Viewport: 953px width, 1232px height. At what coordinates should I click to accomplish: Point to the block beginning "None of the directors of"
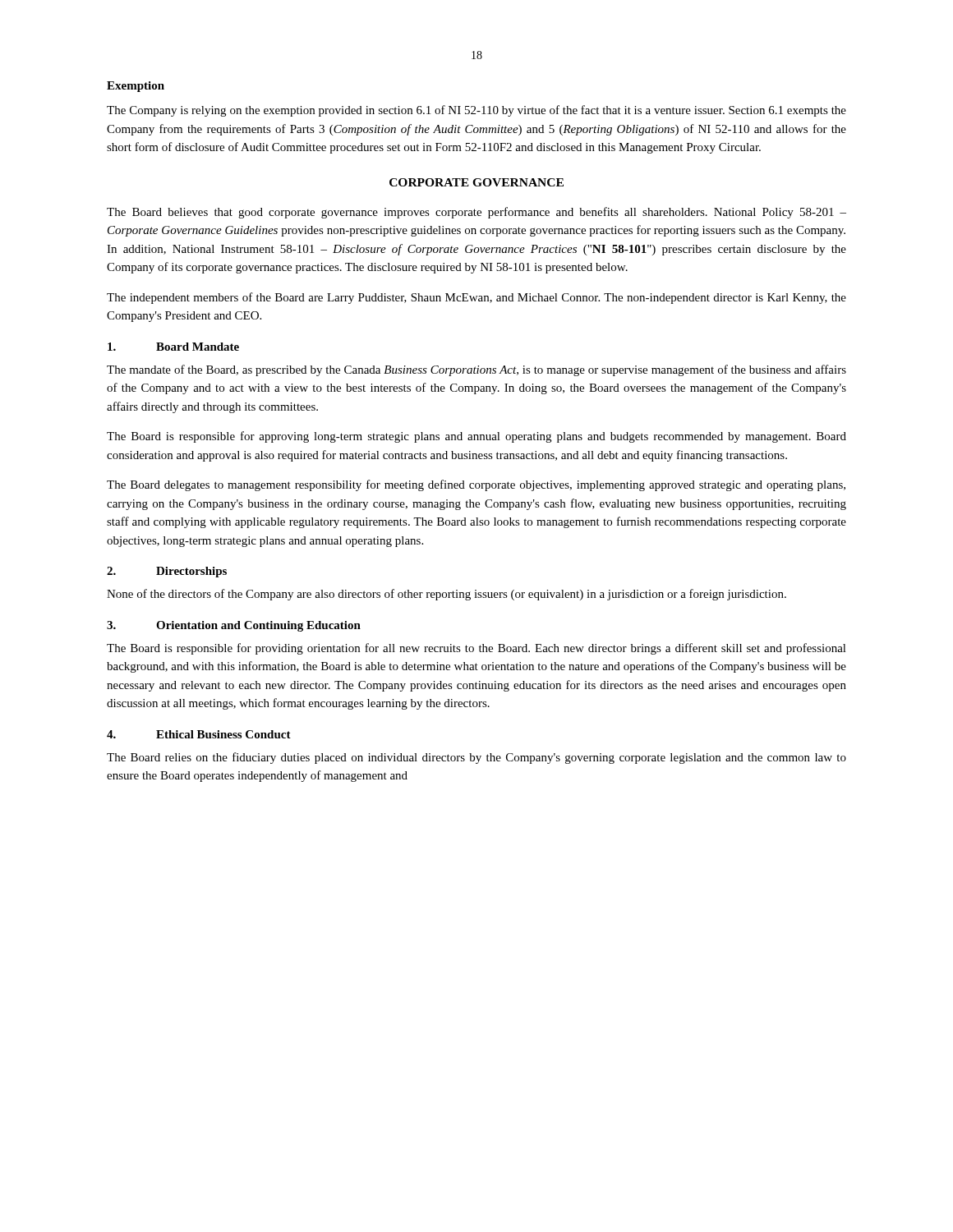(447, 594)
